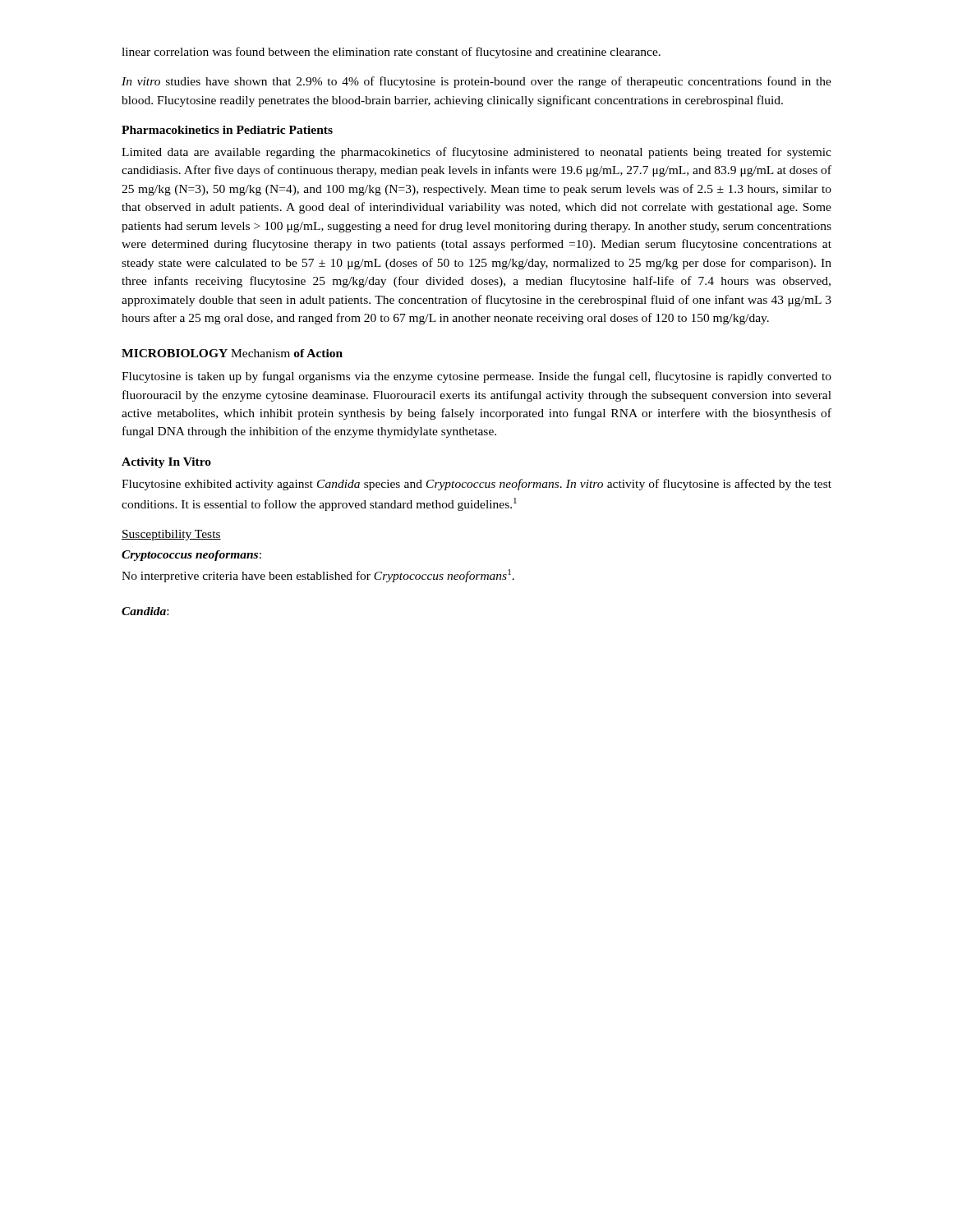The height and width of the screenshot is (1232, 953).
Task: Locate the text block that reads "Flucytosine exhibited activity against"
Action: [x=476, y=494]
